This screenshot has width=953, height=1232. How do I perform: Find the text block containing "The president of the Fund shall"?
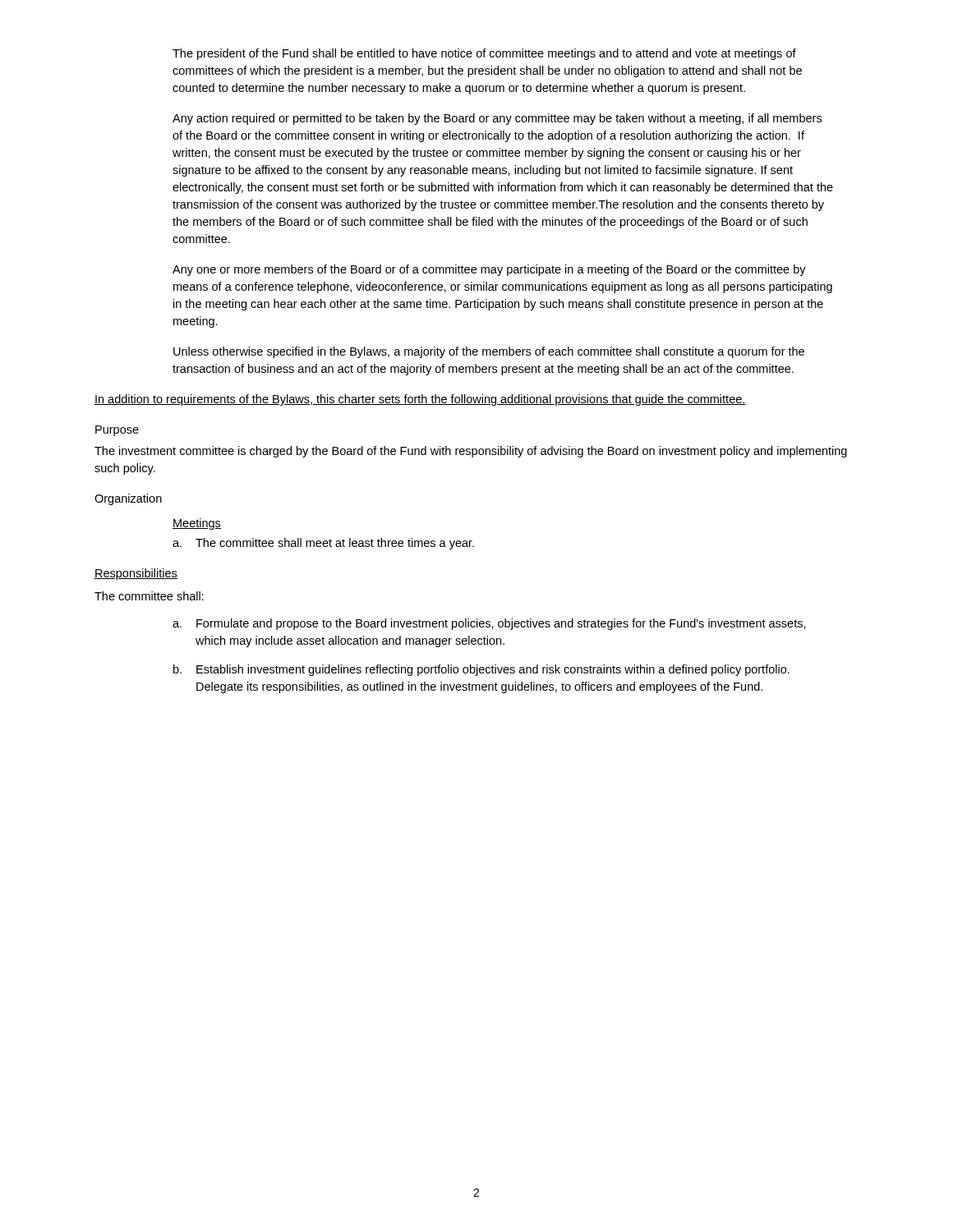point(487,71)
